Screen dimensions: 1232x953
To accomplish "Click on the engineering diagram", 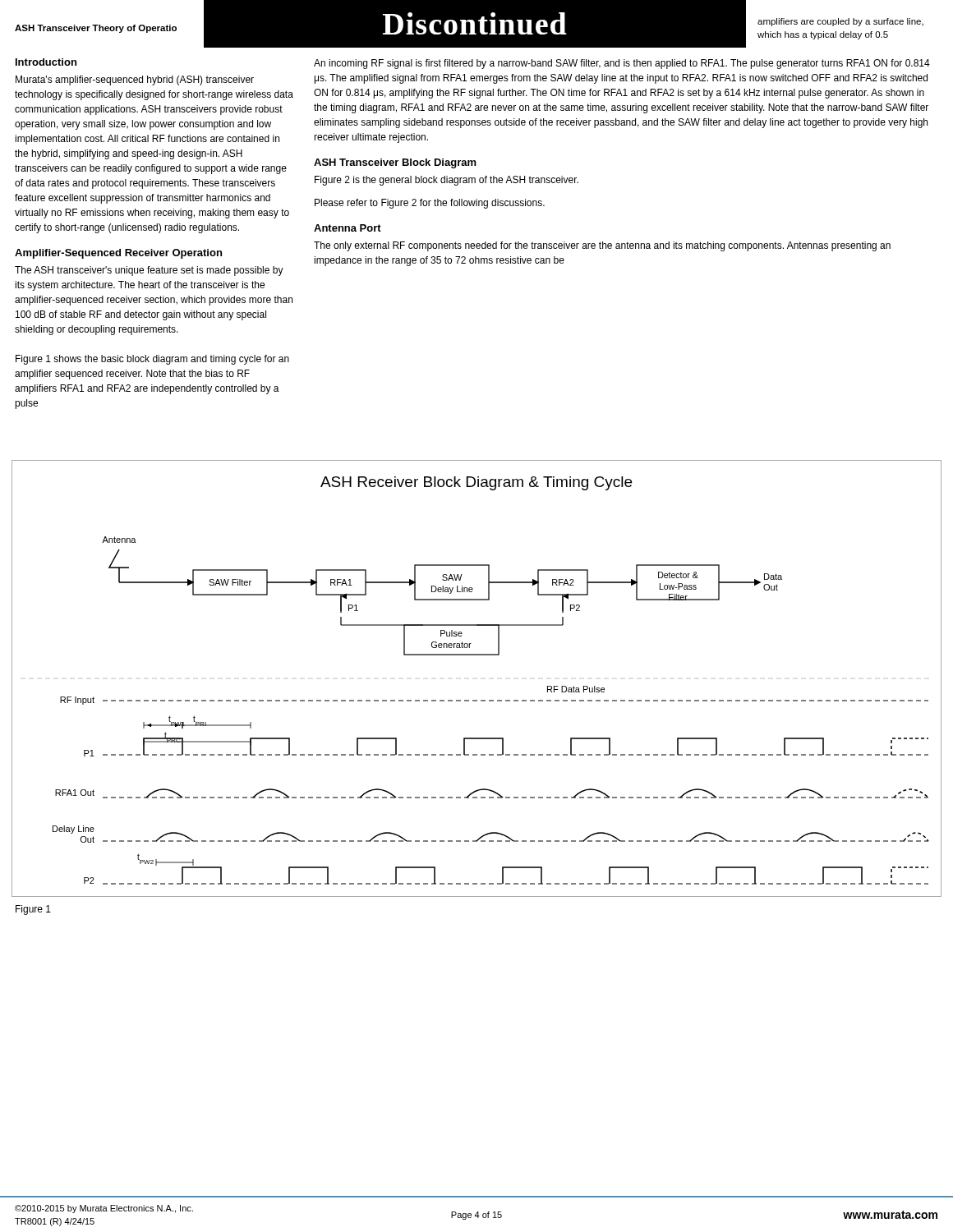I will tap(476, 678).
